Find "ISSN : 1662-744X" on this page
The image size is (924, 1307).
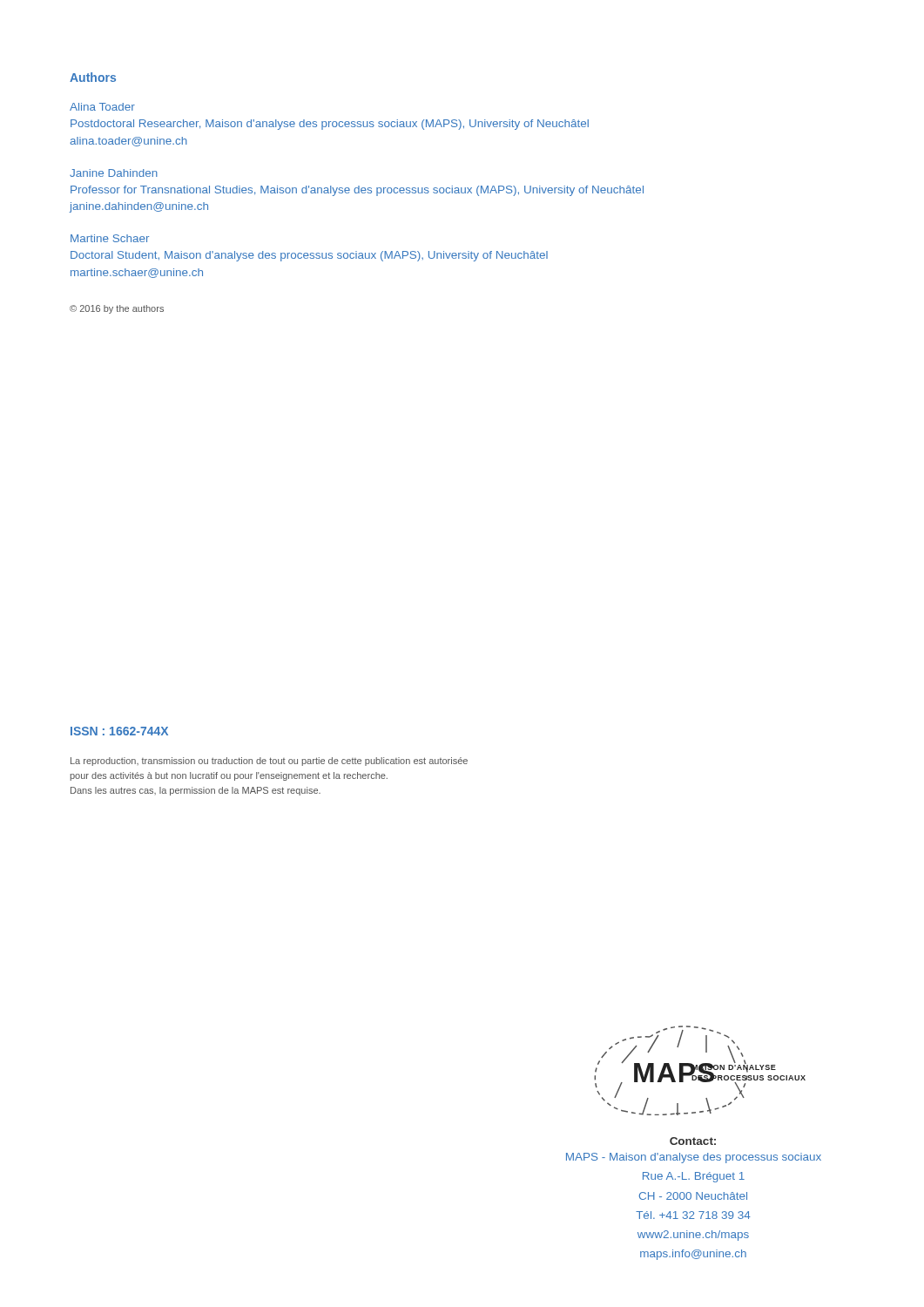tap(119, 731)
